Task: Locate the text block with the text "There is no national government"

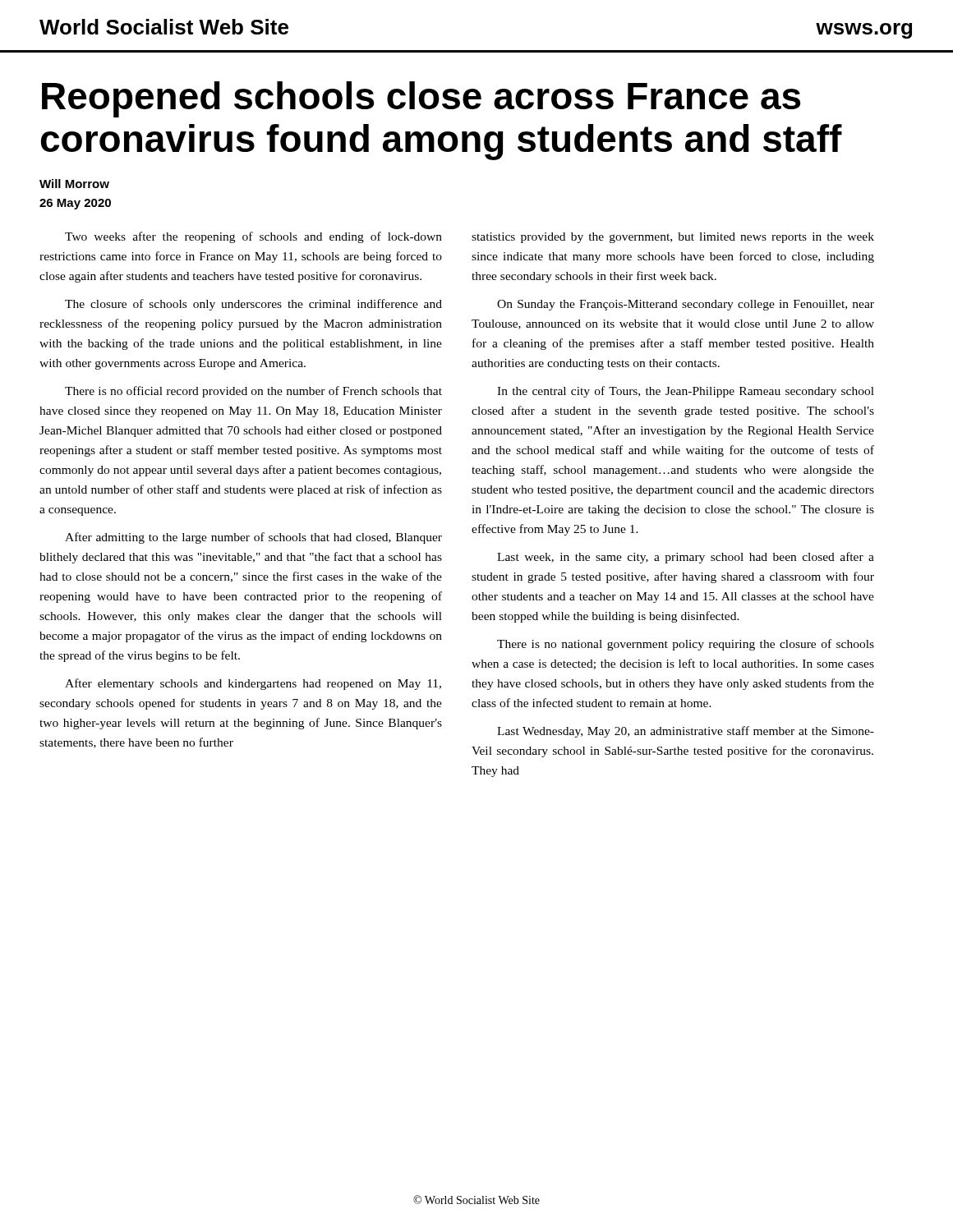Action: point(673,674)
